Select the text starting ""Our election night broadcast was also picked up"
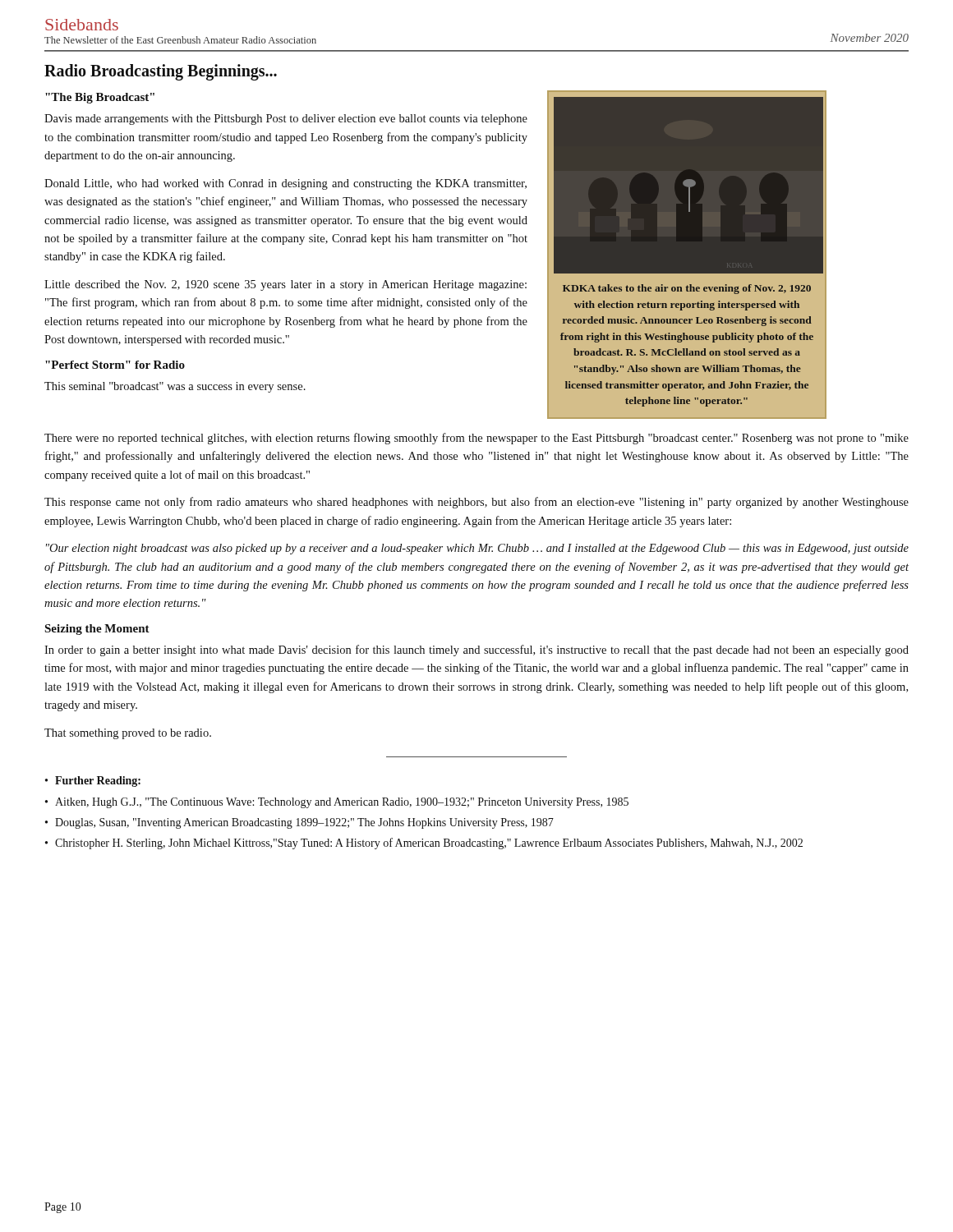The image size is (953, 1232). (x=476, y=576)
